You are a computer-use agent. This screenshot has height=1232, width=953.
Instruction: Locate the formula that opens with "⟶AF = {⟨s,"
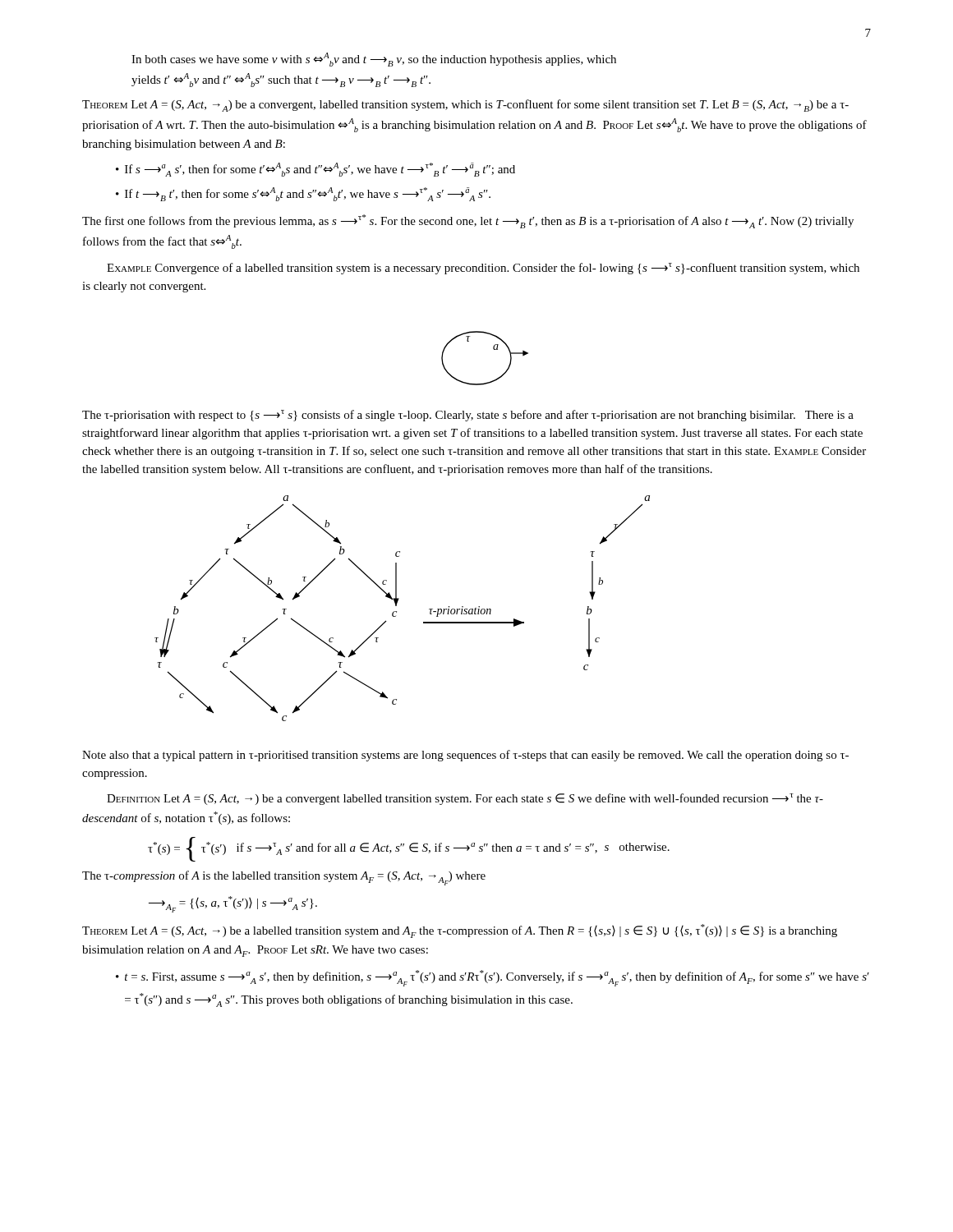point(233,904)
